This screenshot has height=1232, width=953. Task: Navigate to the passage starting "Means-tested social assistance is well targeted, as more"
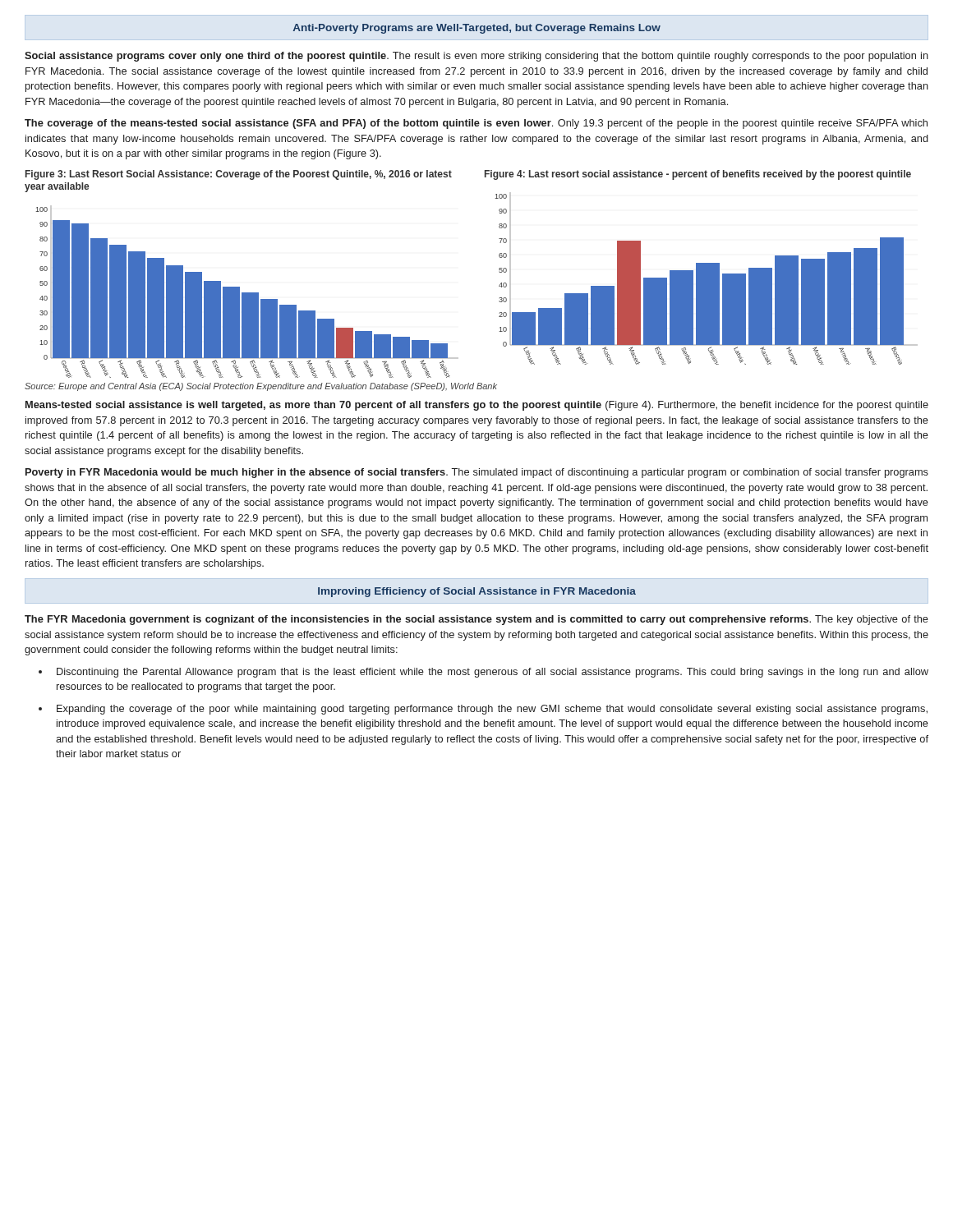coord(476,427)
